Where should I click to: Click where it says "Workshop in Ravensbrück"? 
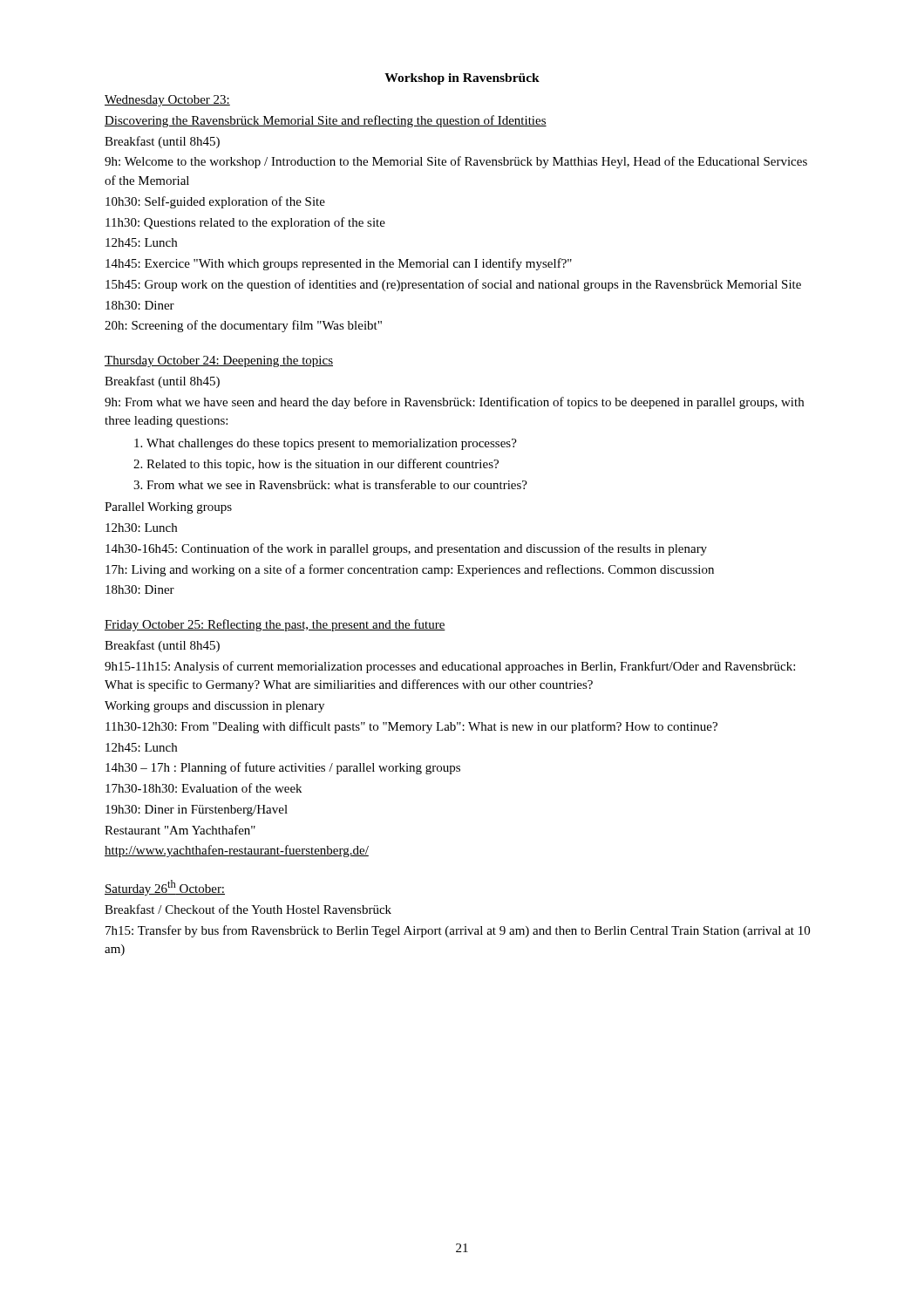pos(462,77)
